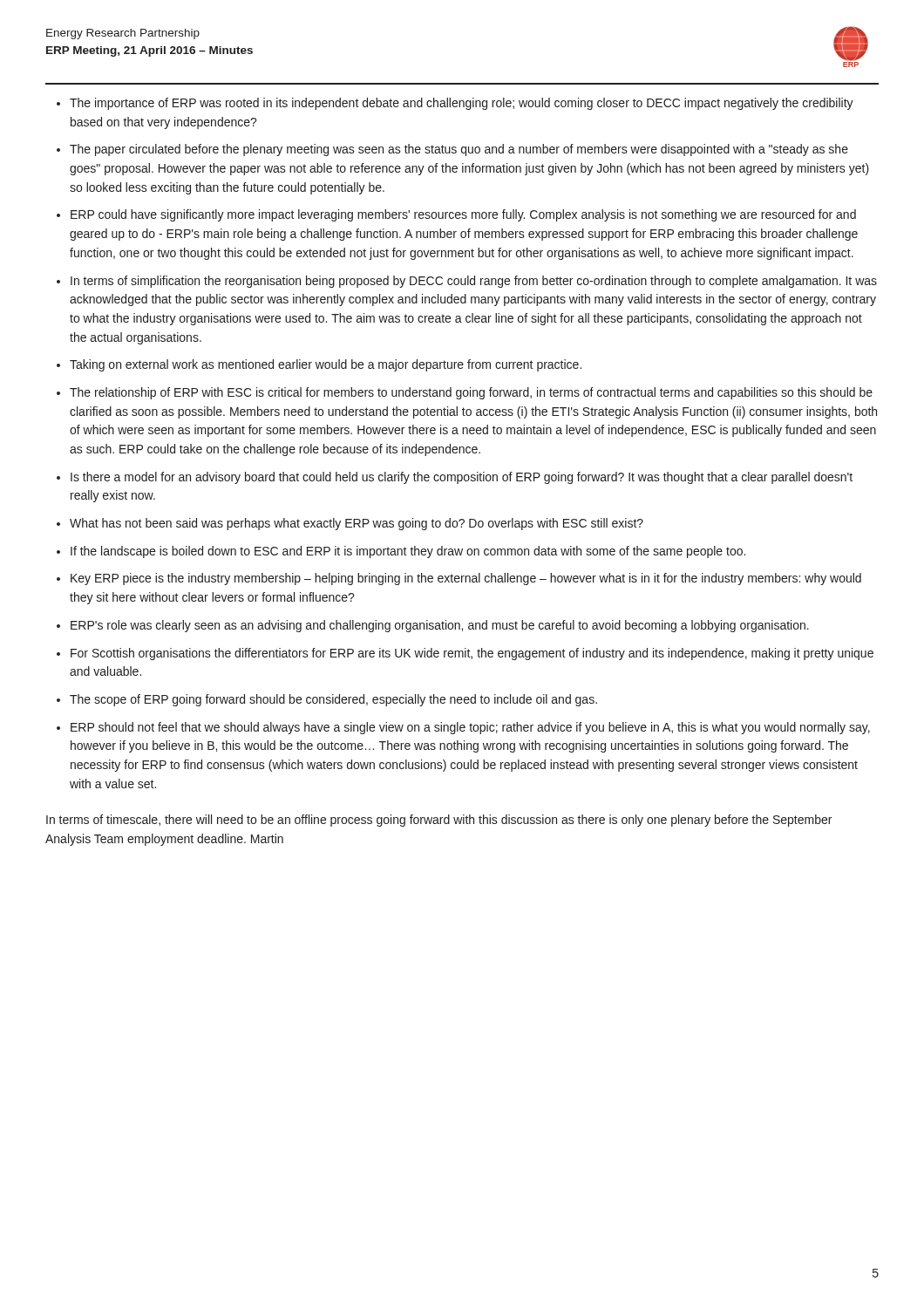Find the list item containing "Key ERP piece is the industry membership"
The width and height of the screenshot is (924, 1308).
pyautogui.click(x=466, y=588)
